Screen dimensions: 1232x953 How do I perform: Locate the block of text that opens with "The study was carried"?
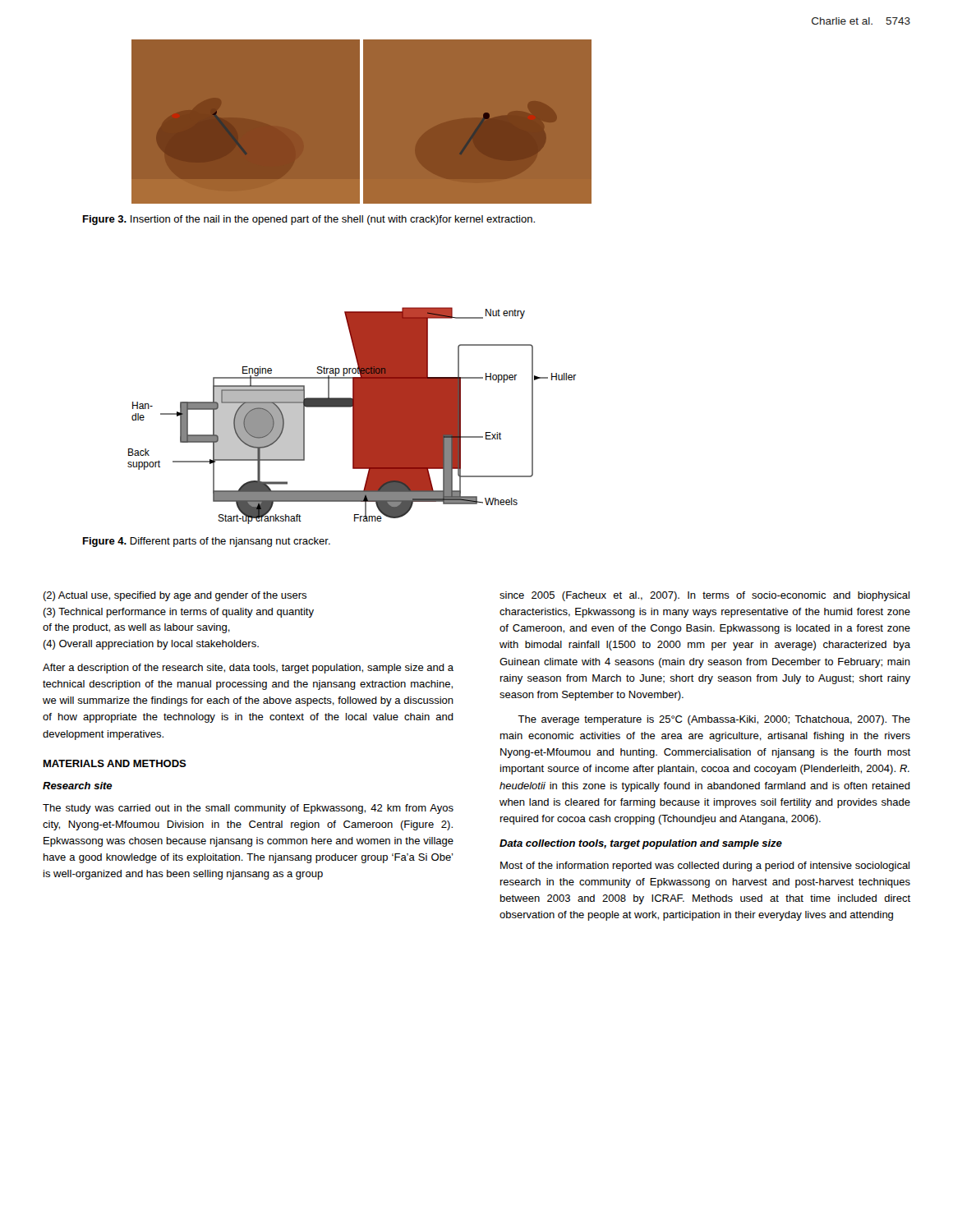(x=248, y=841)
